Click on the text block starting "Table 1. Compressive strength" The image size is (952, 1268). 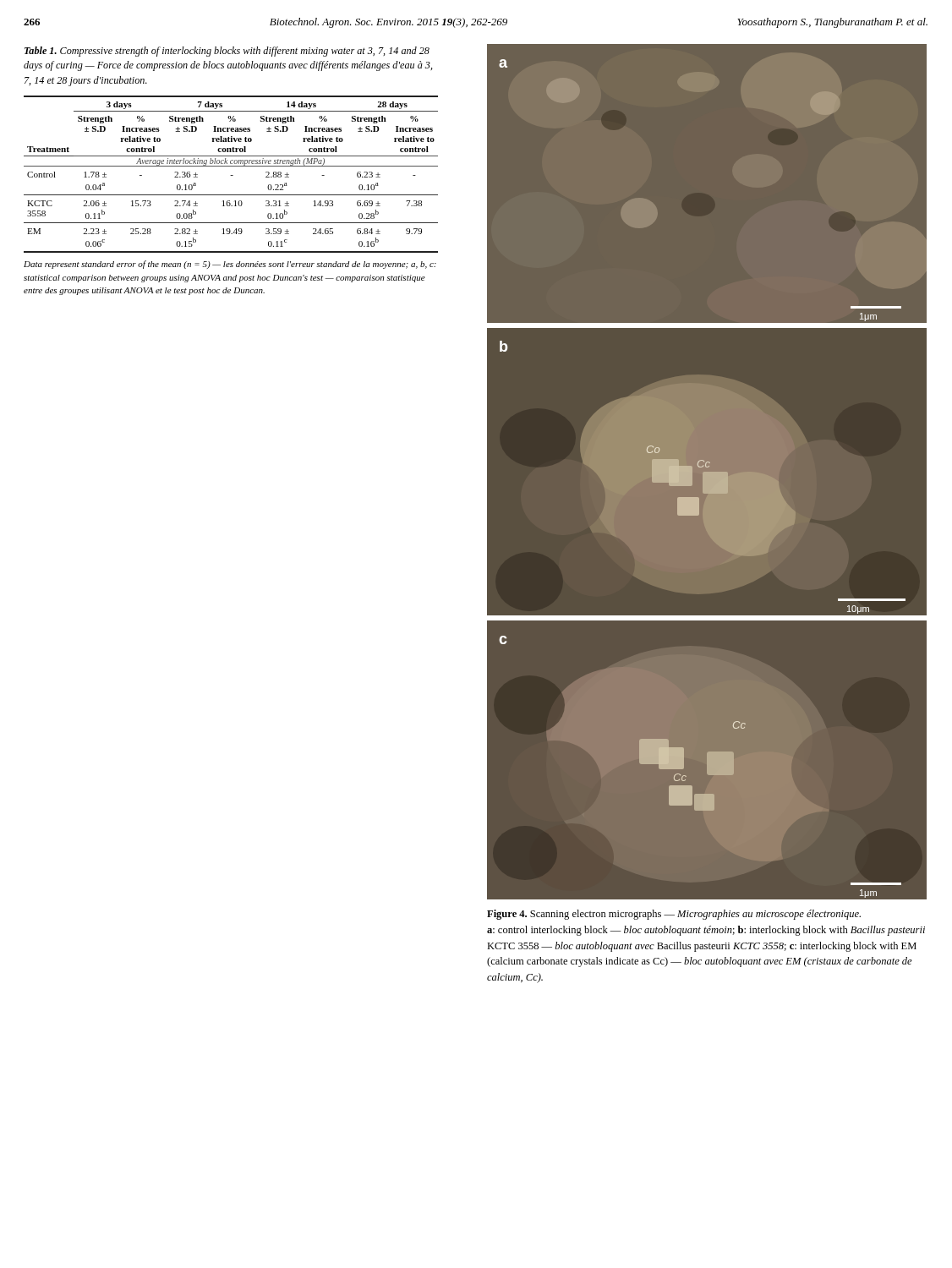pos(228,65)
